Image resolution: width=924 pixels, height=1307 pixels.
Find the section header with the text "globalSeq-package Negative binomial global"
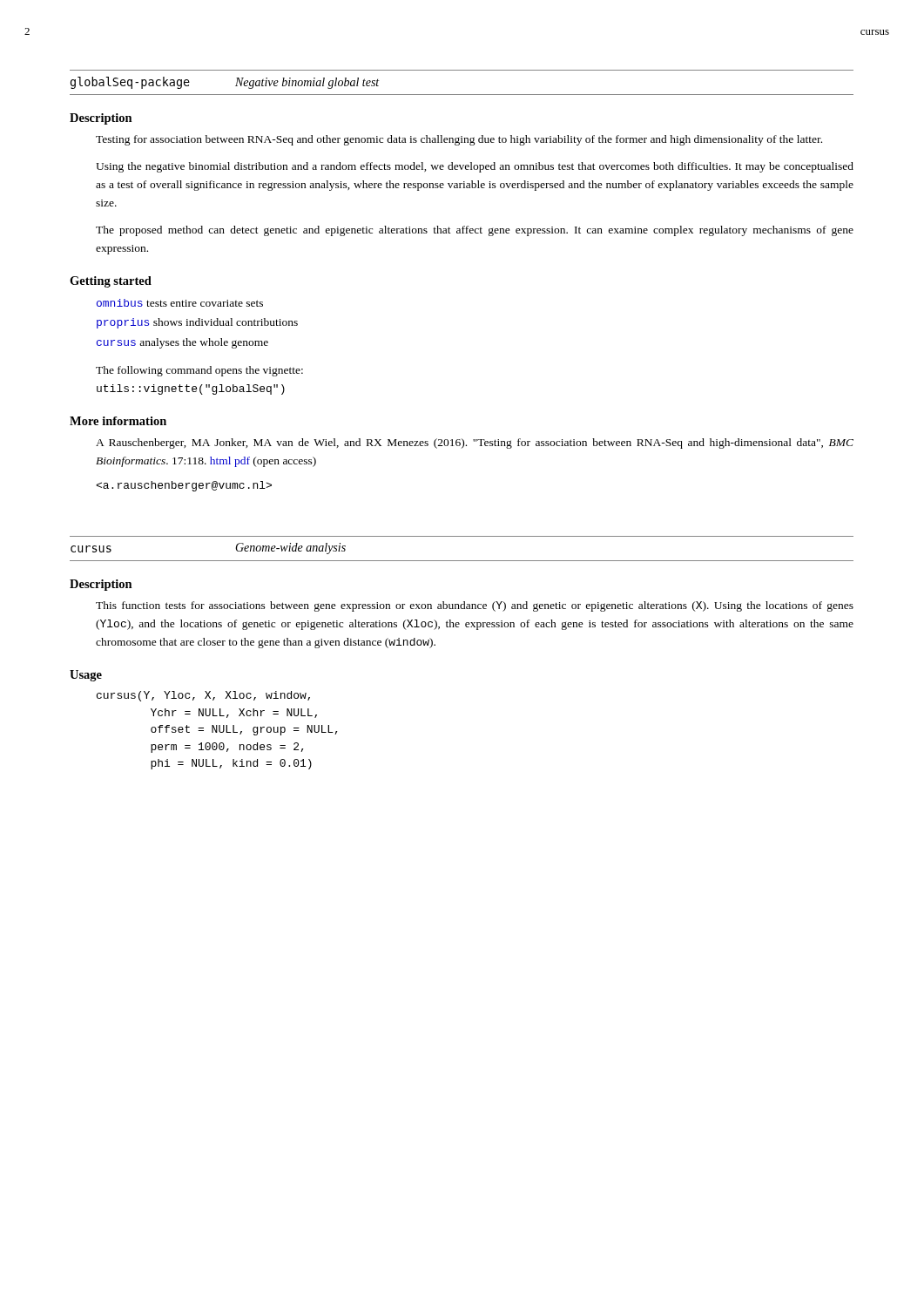(x=224, y=82)
